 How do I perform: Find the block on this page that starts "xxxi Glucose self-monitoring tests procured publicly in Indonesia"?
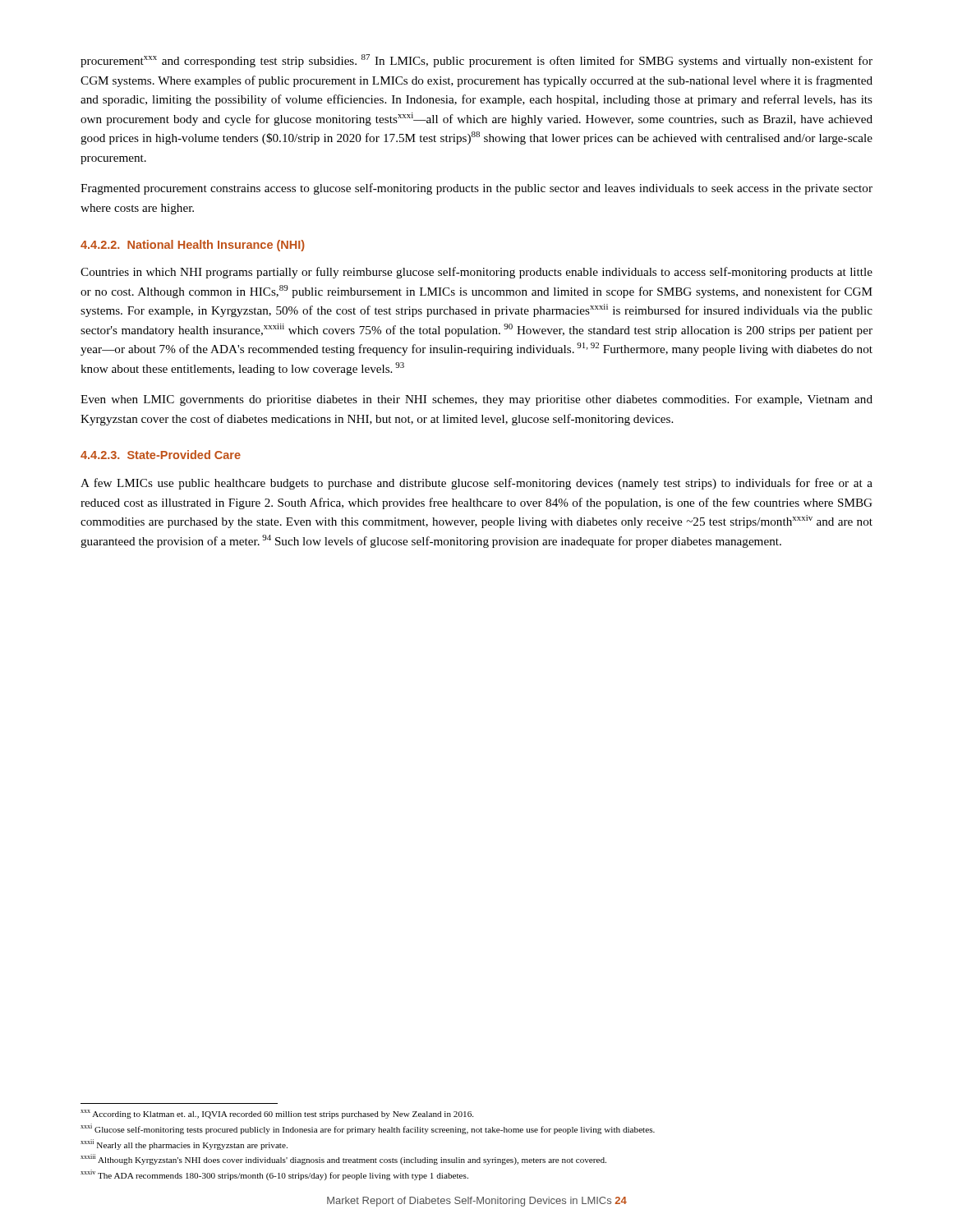tap(368, 1128)
